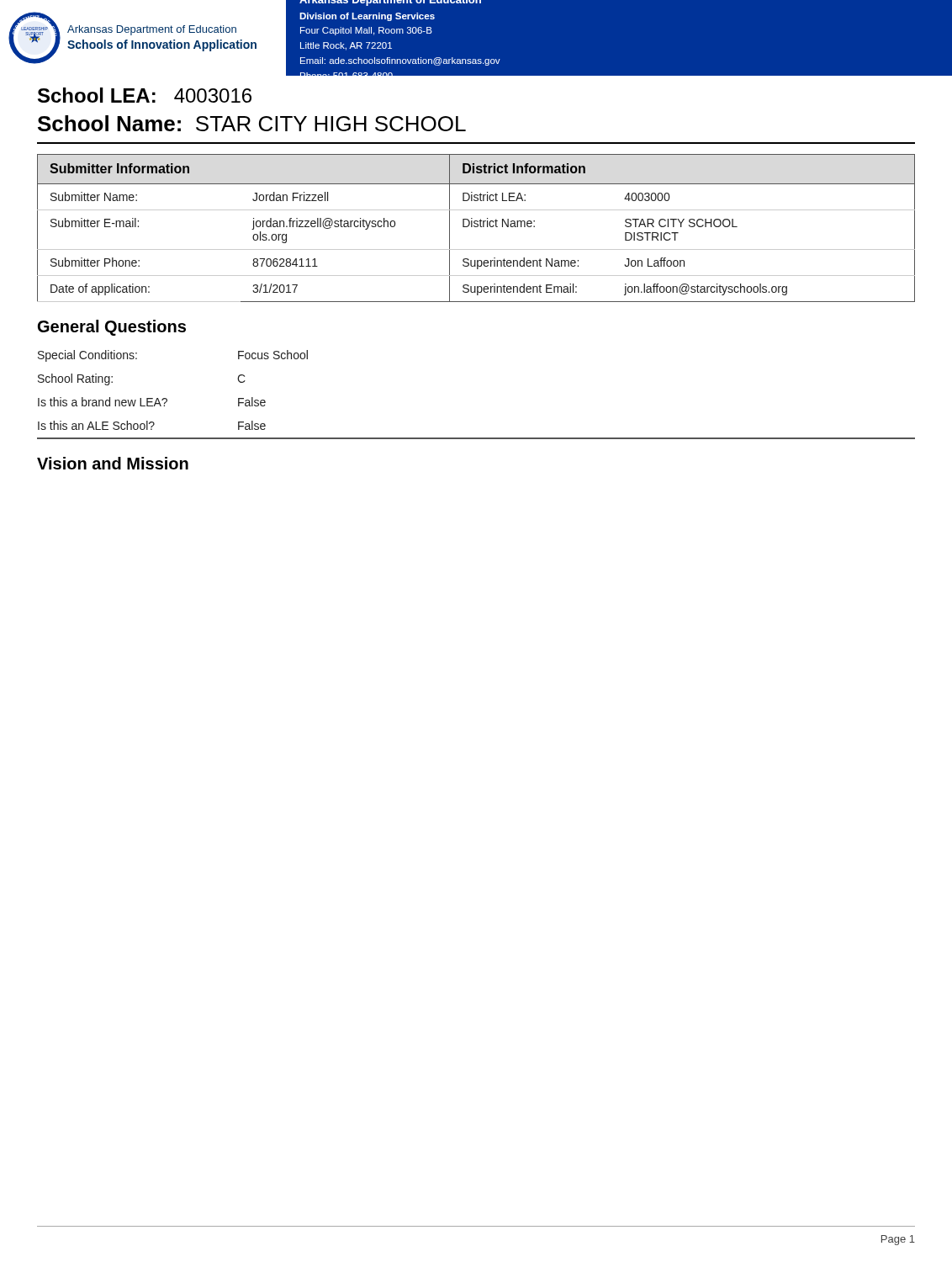Viewport: 952px width, 1262px height.
Task: Click on the section header with the text "General Questions"
Action: [x=112, y=326]
